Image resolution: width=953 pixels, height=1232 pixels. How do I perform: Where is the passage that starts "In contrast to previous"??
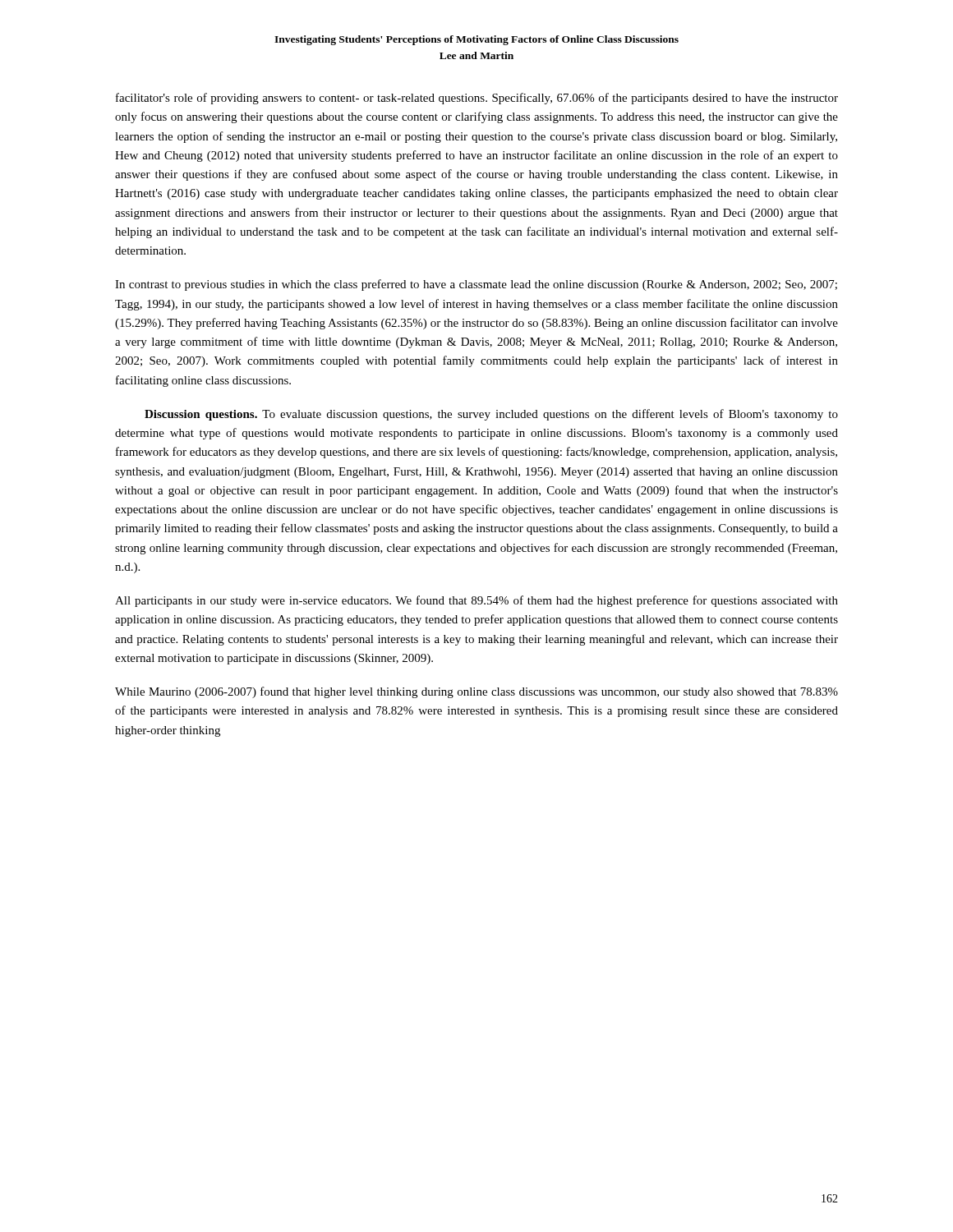[x=476, y=333]
